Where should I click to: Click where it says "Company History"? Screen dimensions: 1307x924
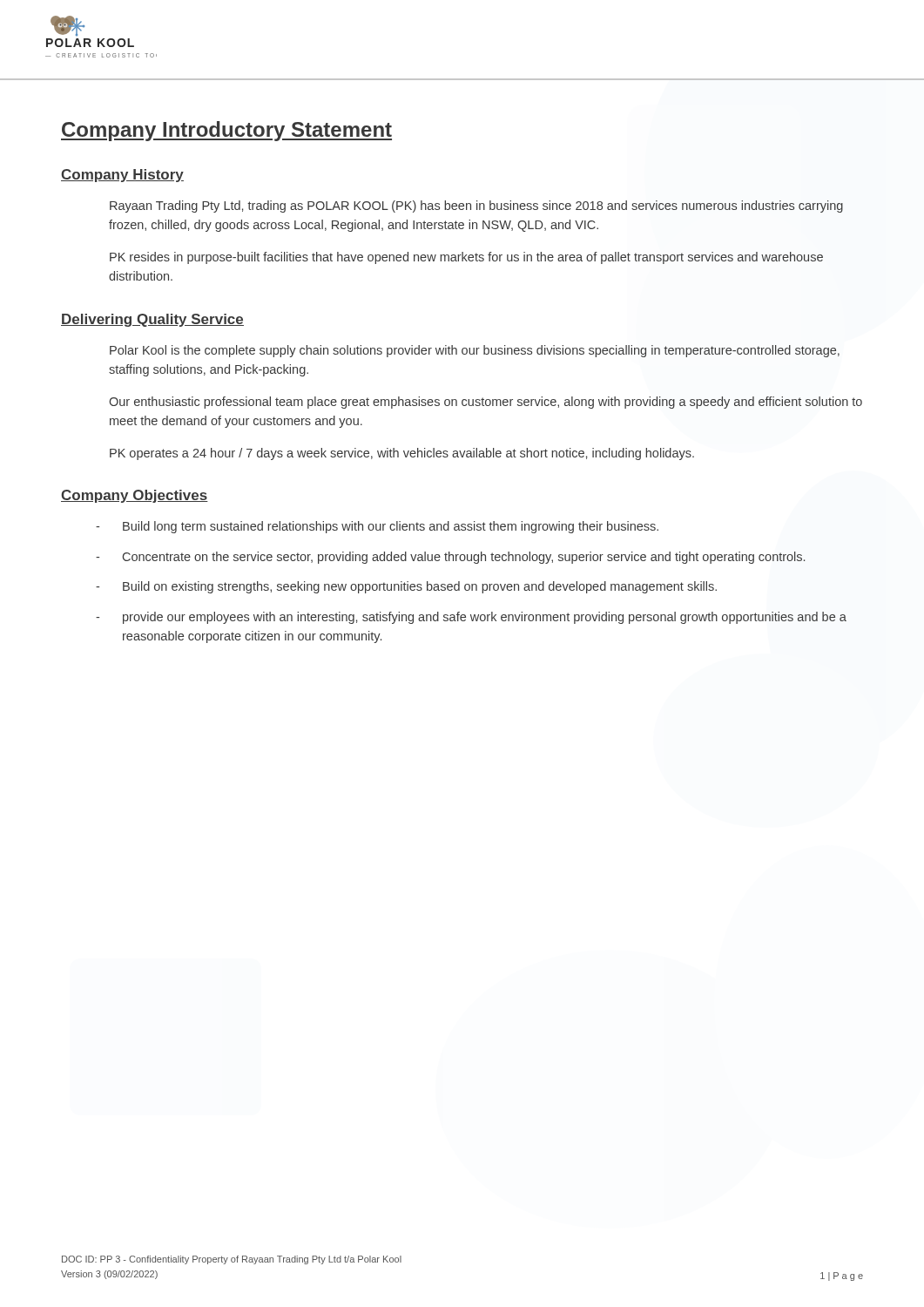[122, 175]
